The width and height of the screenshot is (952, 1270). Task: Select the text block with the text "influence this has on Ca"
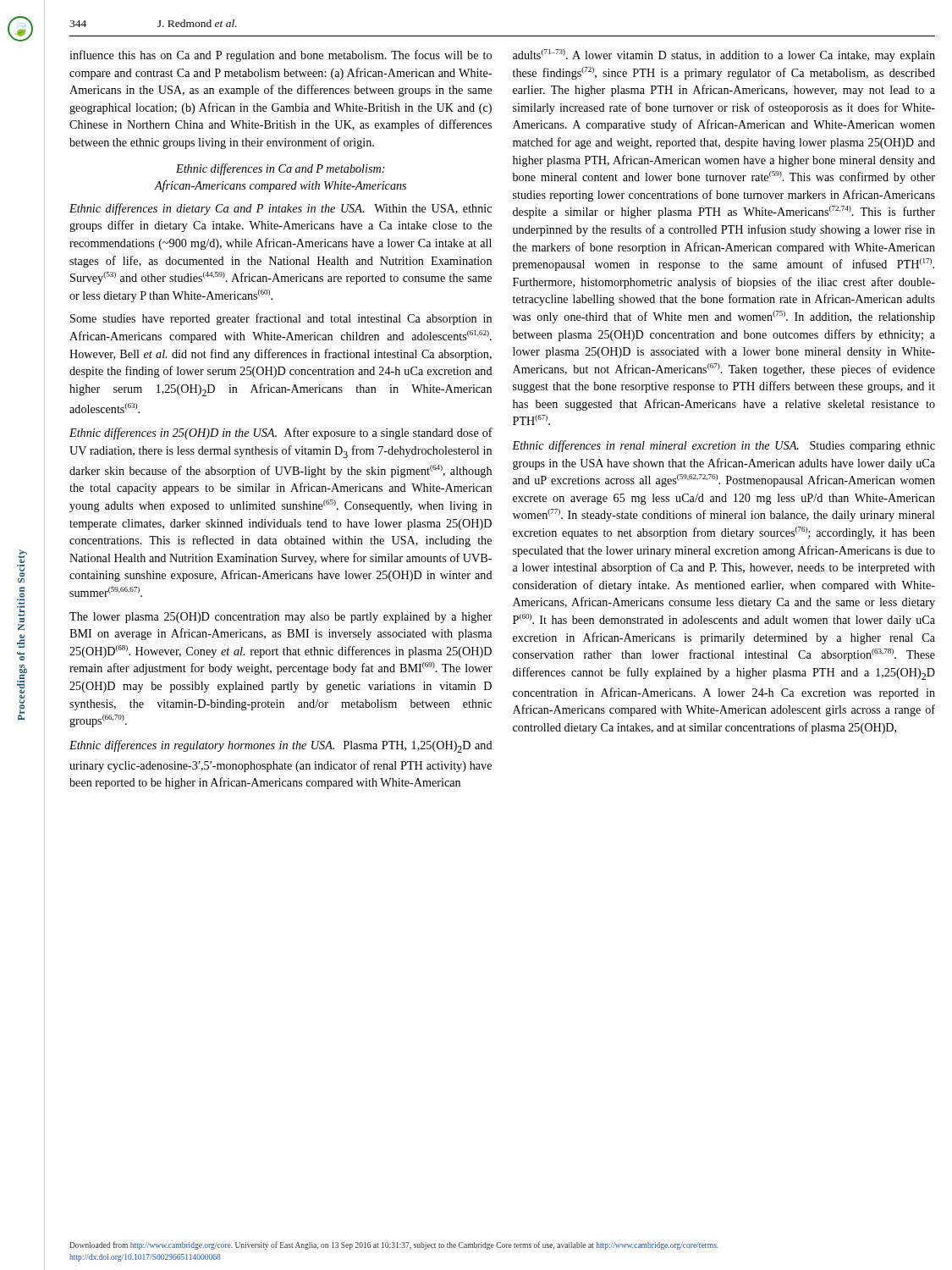pos(281,99)
